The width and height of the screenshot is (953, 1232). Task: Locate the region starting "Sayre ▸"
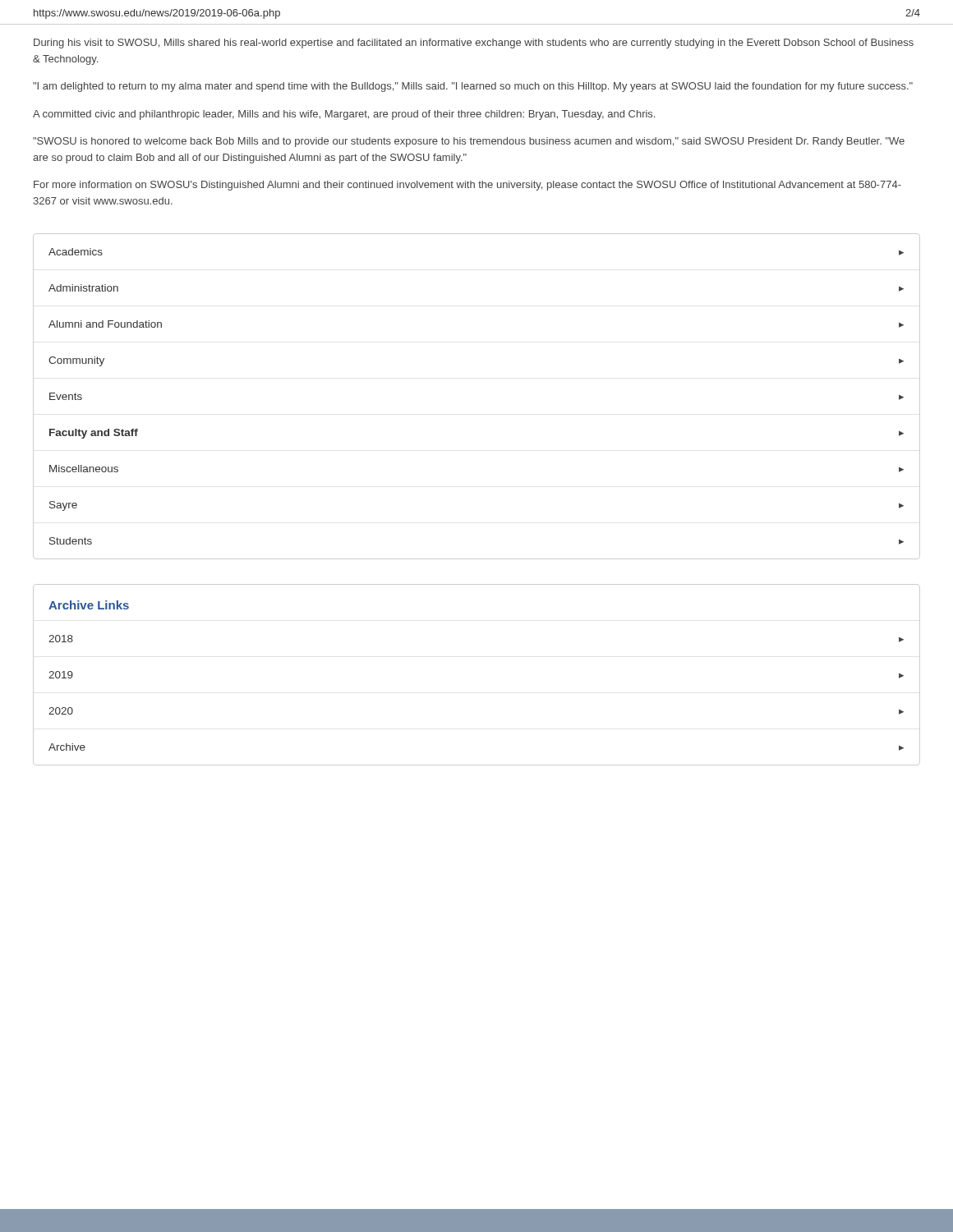(x=58, y=506)
